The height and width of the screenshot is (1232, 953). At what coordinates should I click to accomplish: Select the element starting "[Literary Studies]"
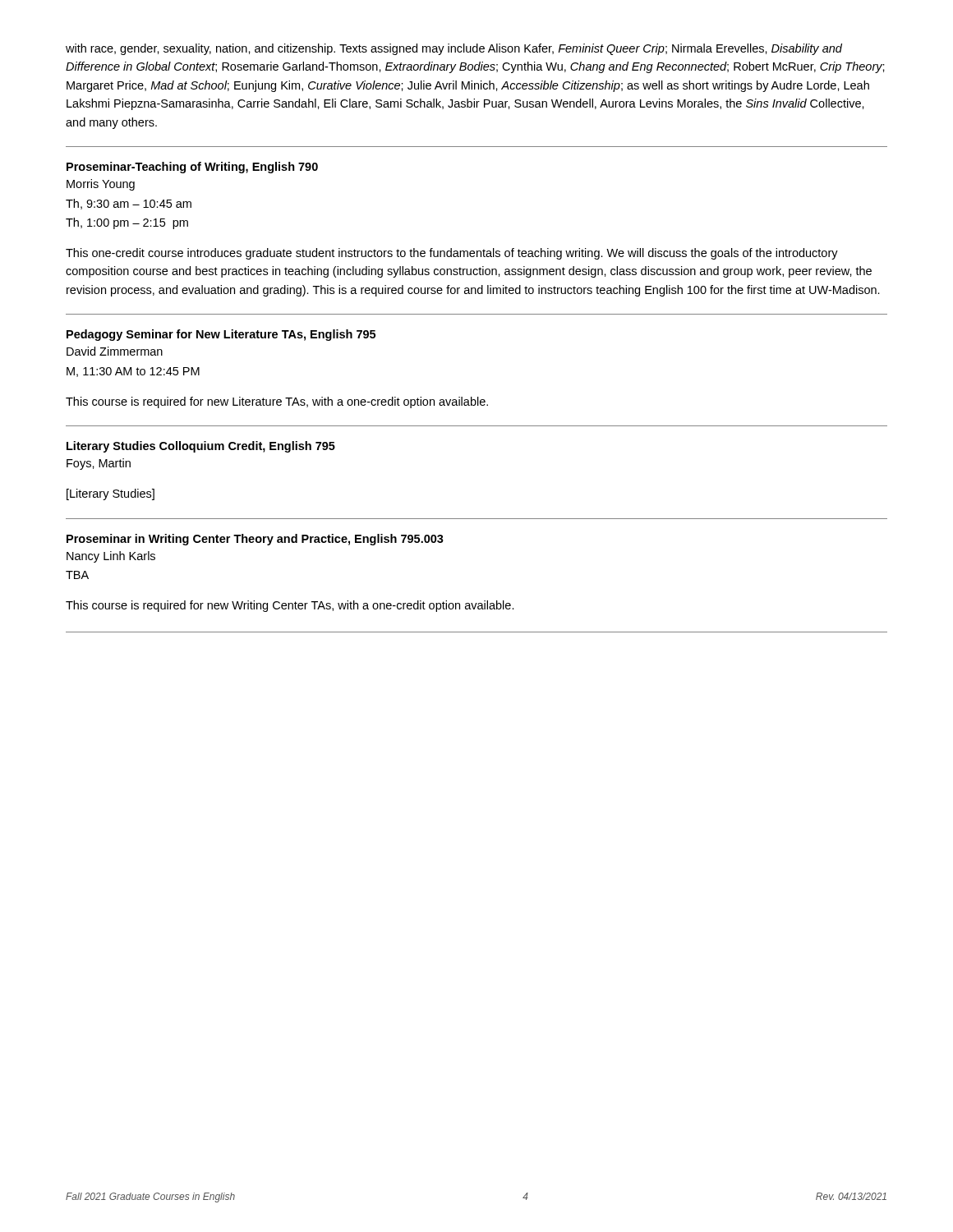[x=110, y=494]
